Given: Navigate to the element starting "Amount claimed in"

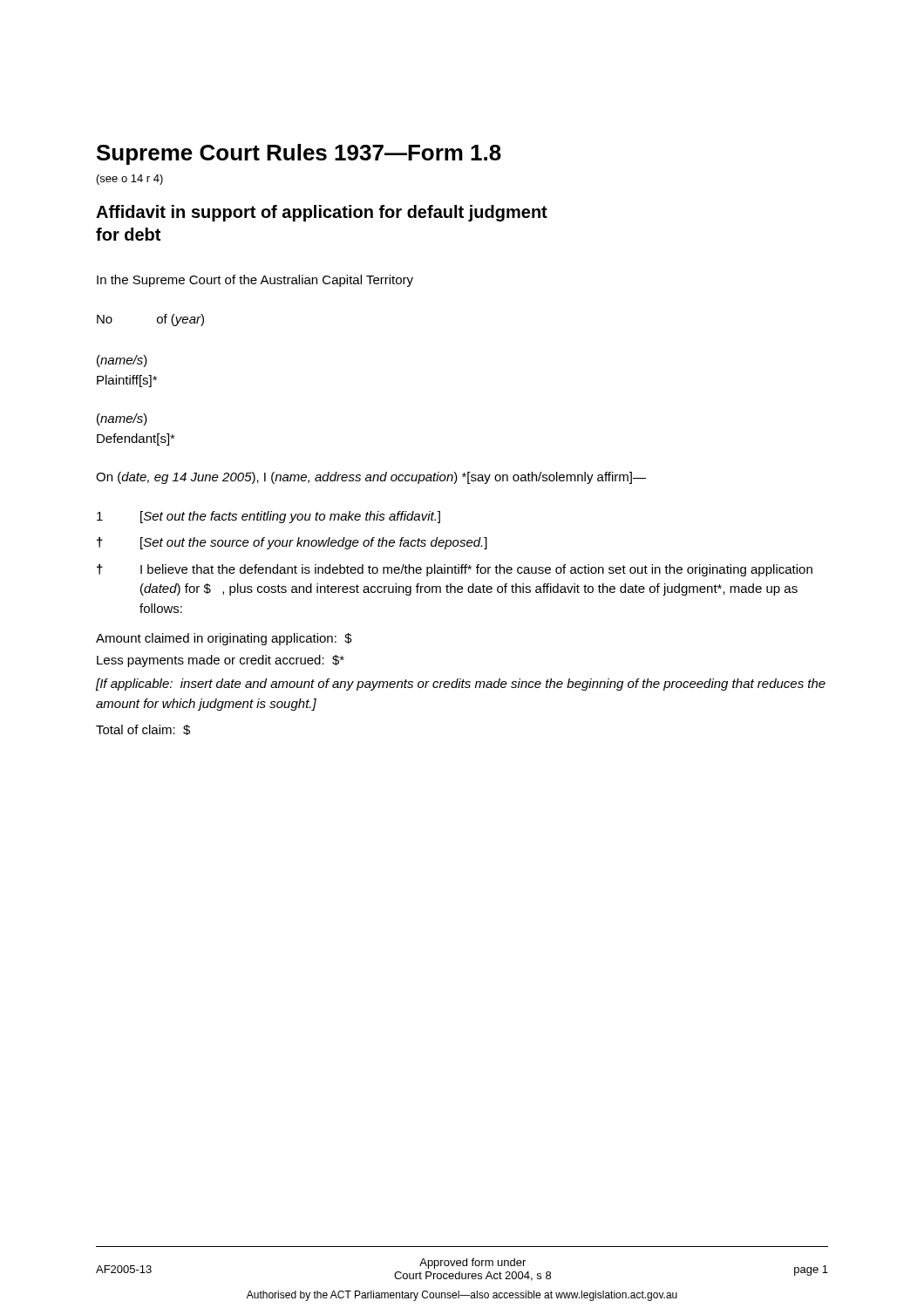Looking at the screenshot, I should 224,638.
